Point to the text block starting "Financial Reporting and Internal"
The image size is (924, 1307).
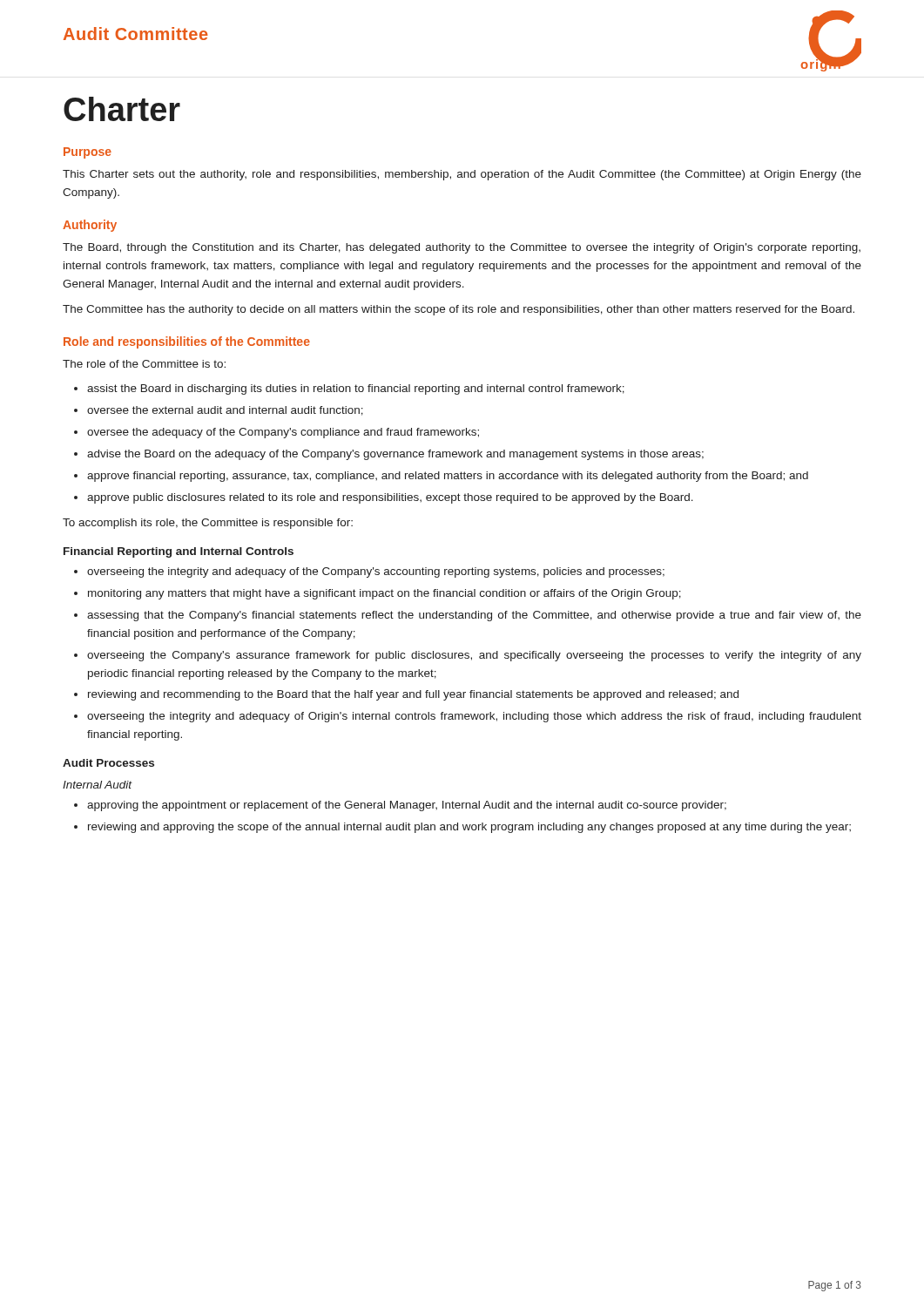tap(178, 551)
